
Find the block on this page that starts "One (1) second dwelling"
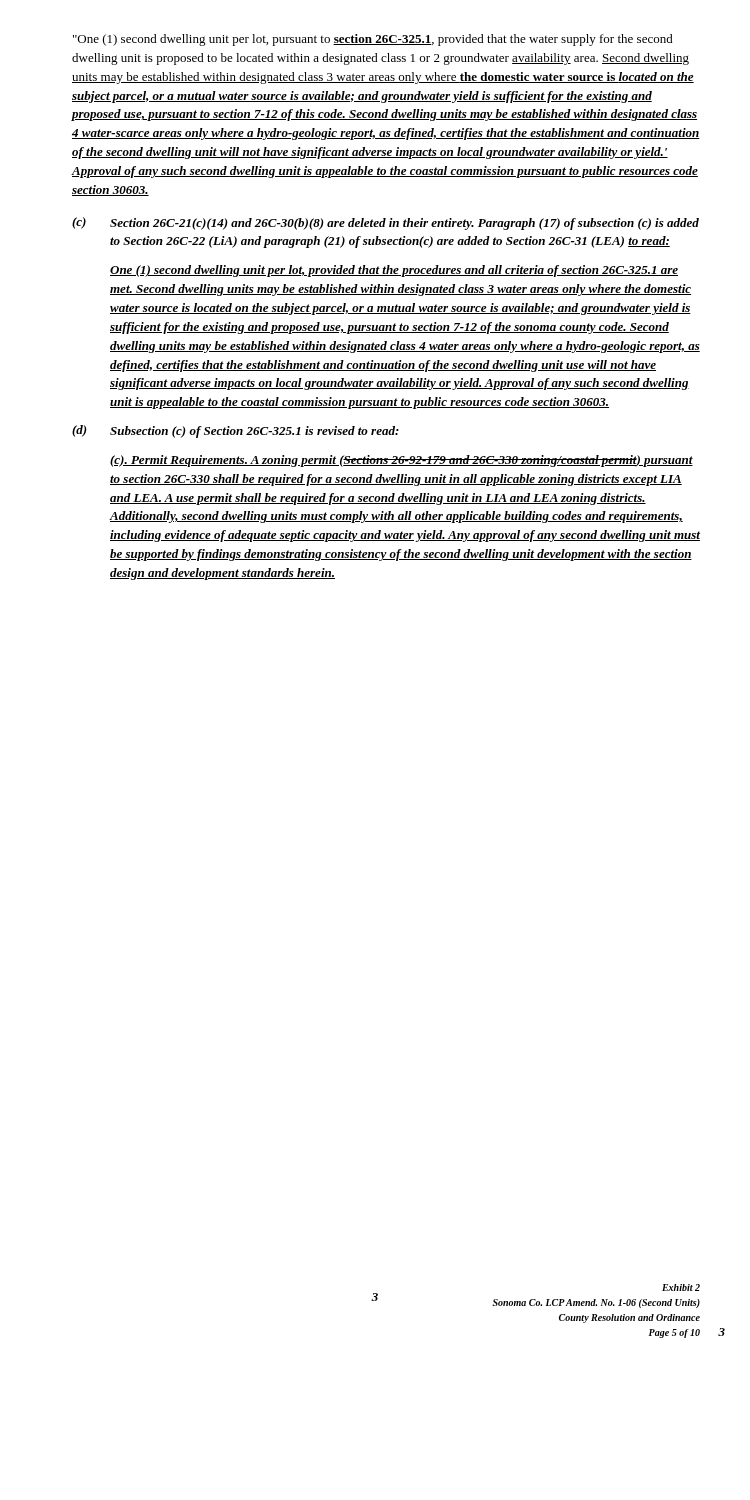click(405, 337)
